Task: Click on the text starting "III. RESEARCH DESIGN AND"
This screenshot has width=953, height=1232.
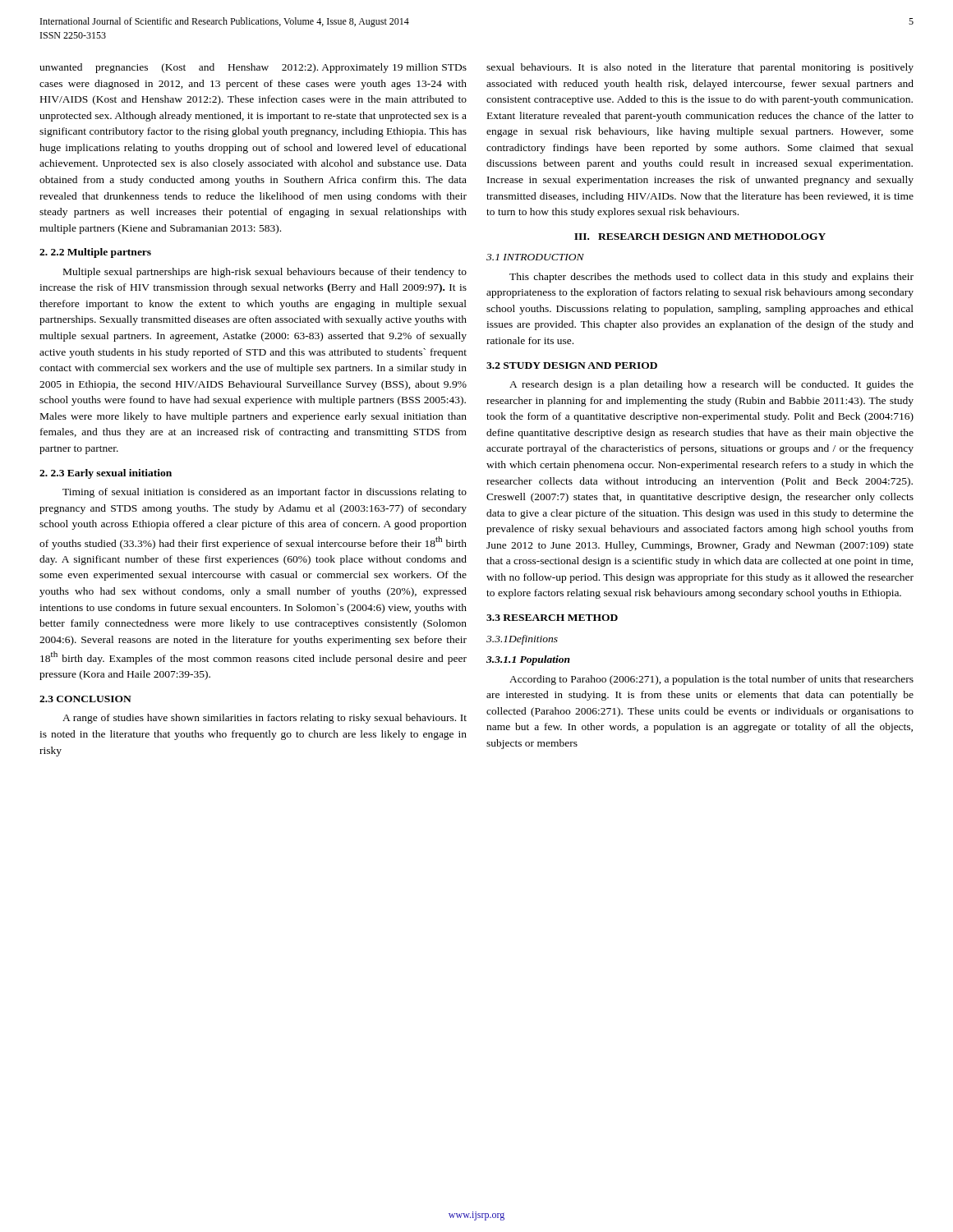Action: (x=700, y=236)
